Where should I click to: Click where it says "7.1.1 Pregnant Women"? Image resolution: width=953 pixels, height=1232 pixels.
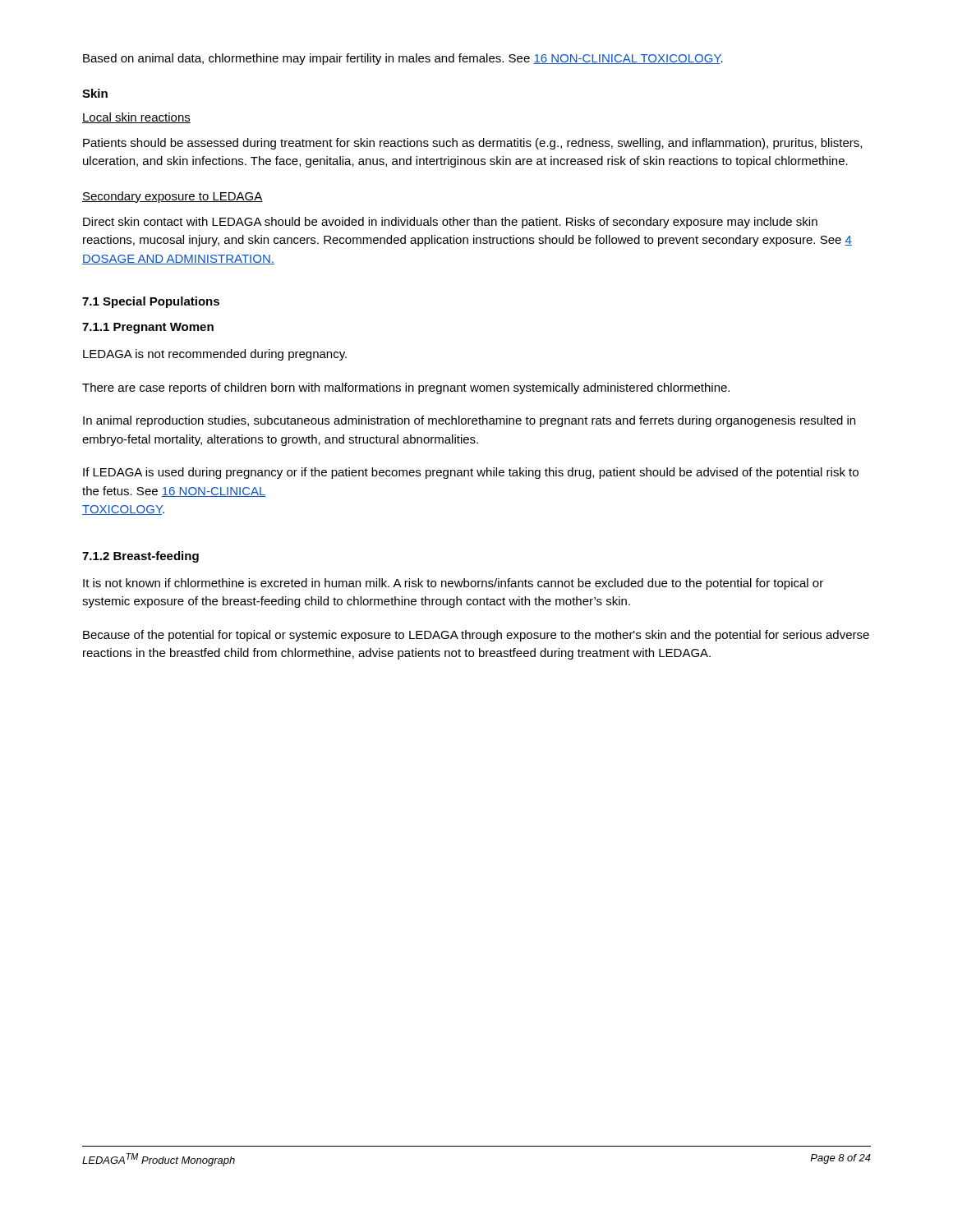[148, 326]
